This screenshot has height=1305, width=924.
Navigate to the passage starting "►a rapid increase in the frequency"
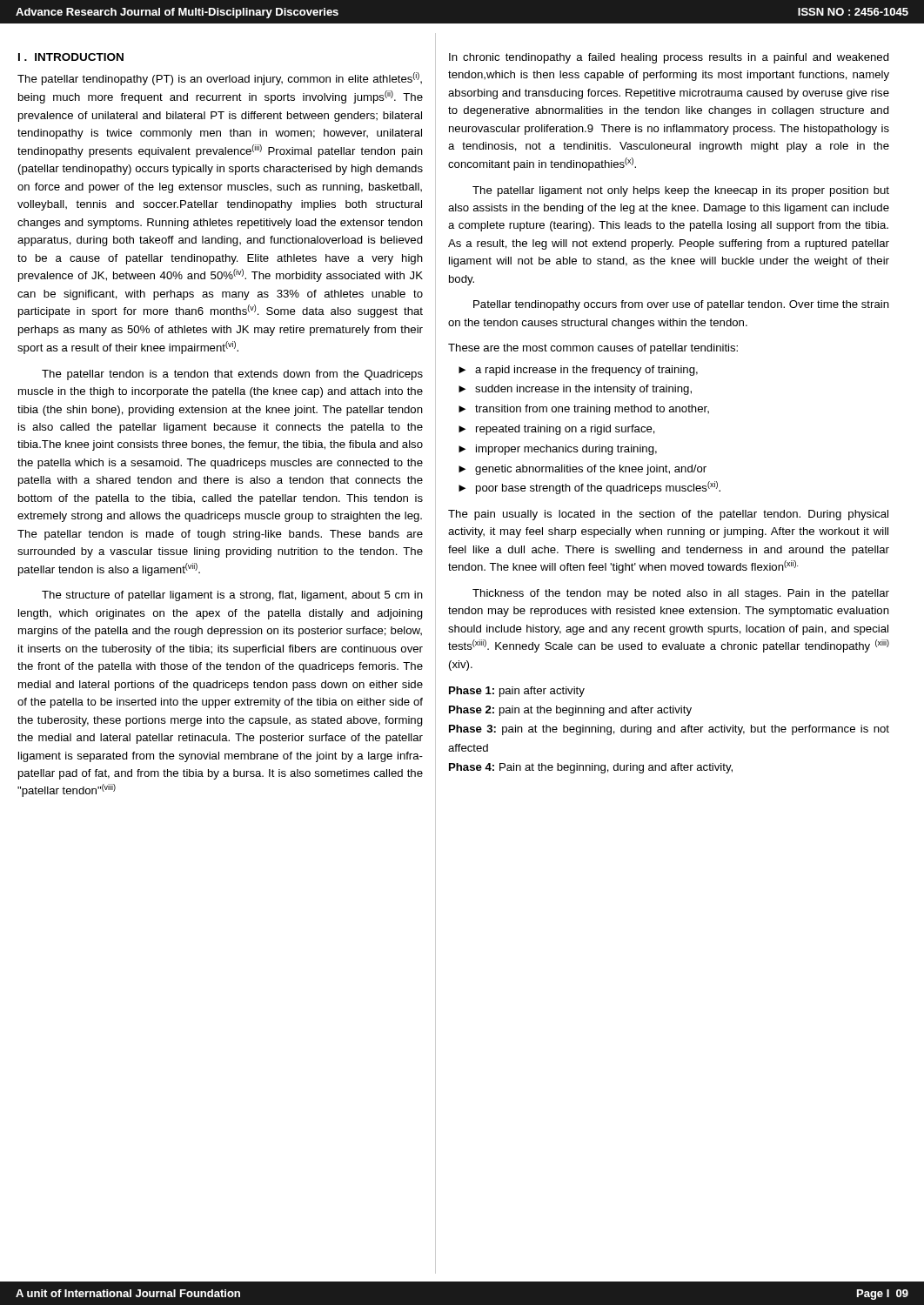578,369
